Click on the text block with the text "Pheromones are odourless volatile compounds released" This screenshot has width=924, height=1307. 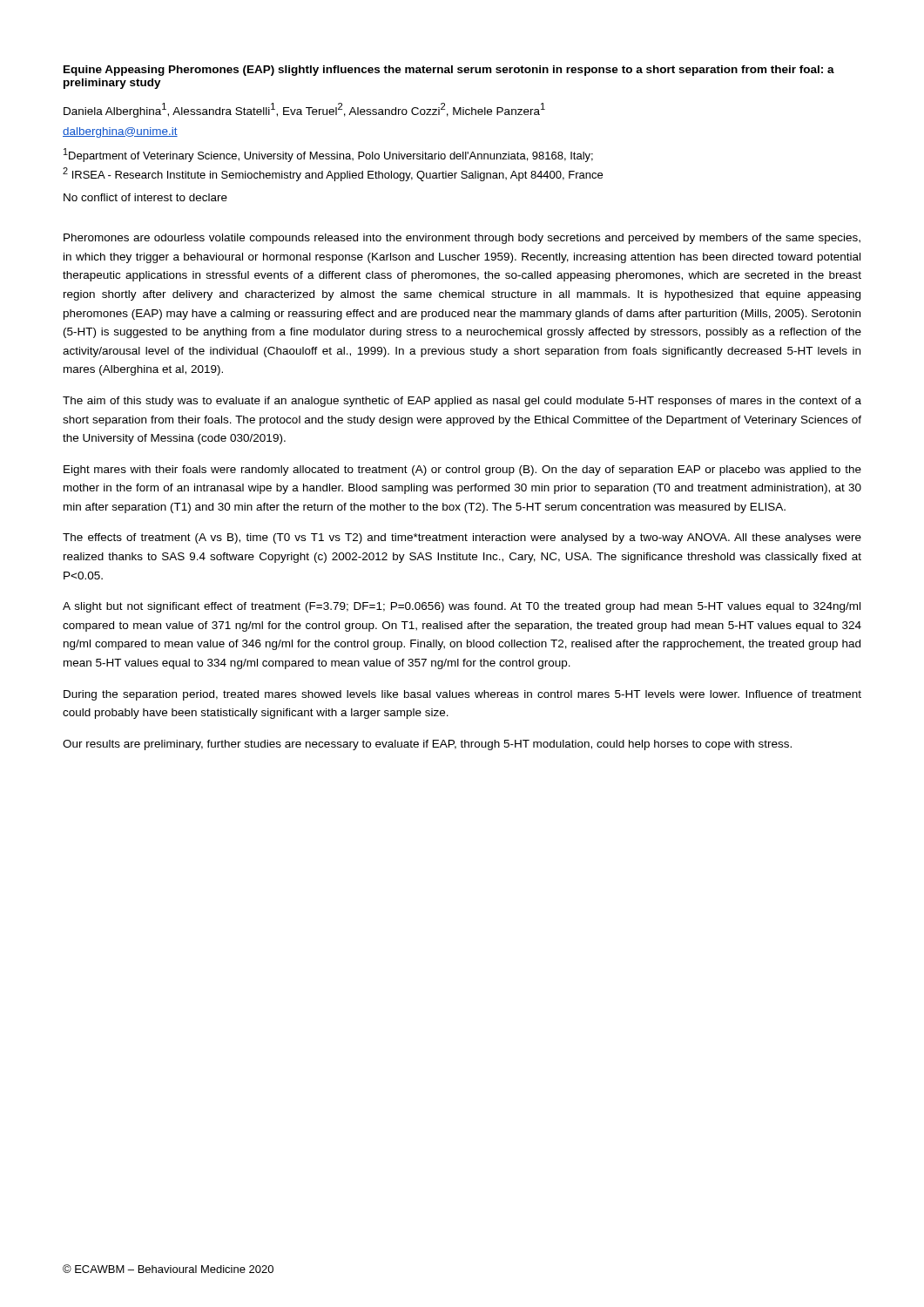[x=462, y=303]
